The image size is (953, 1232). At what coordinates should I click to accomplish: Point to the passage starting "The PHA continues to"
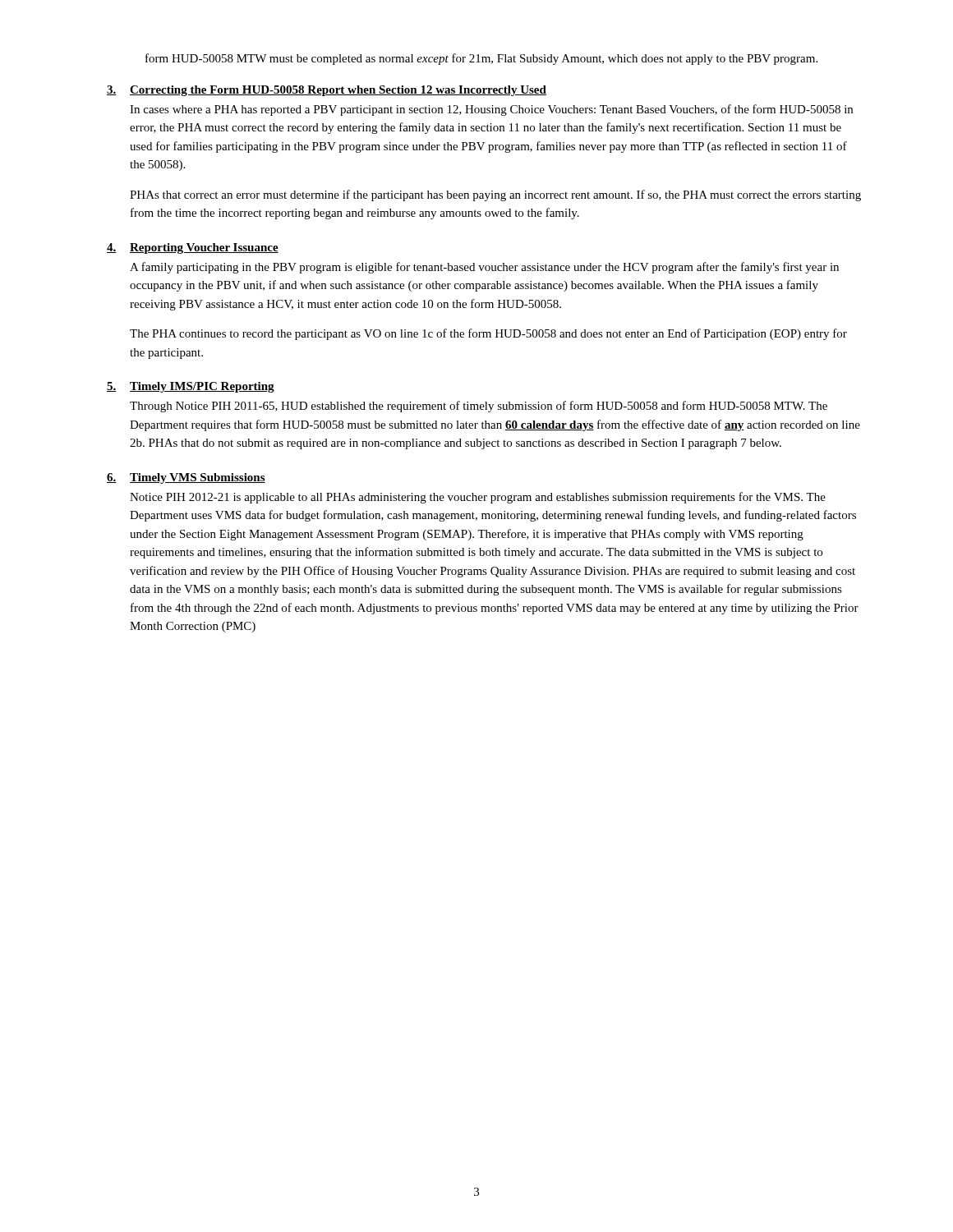click(488, 343)
